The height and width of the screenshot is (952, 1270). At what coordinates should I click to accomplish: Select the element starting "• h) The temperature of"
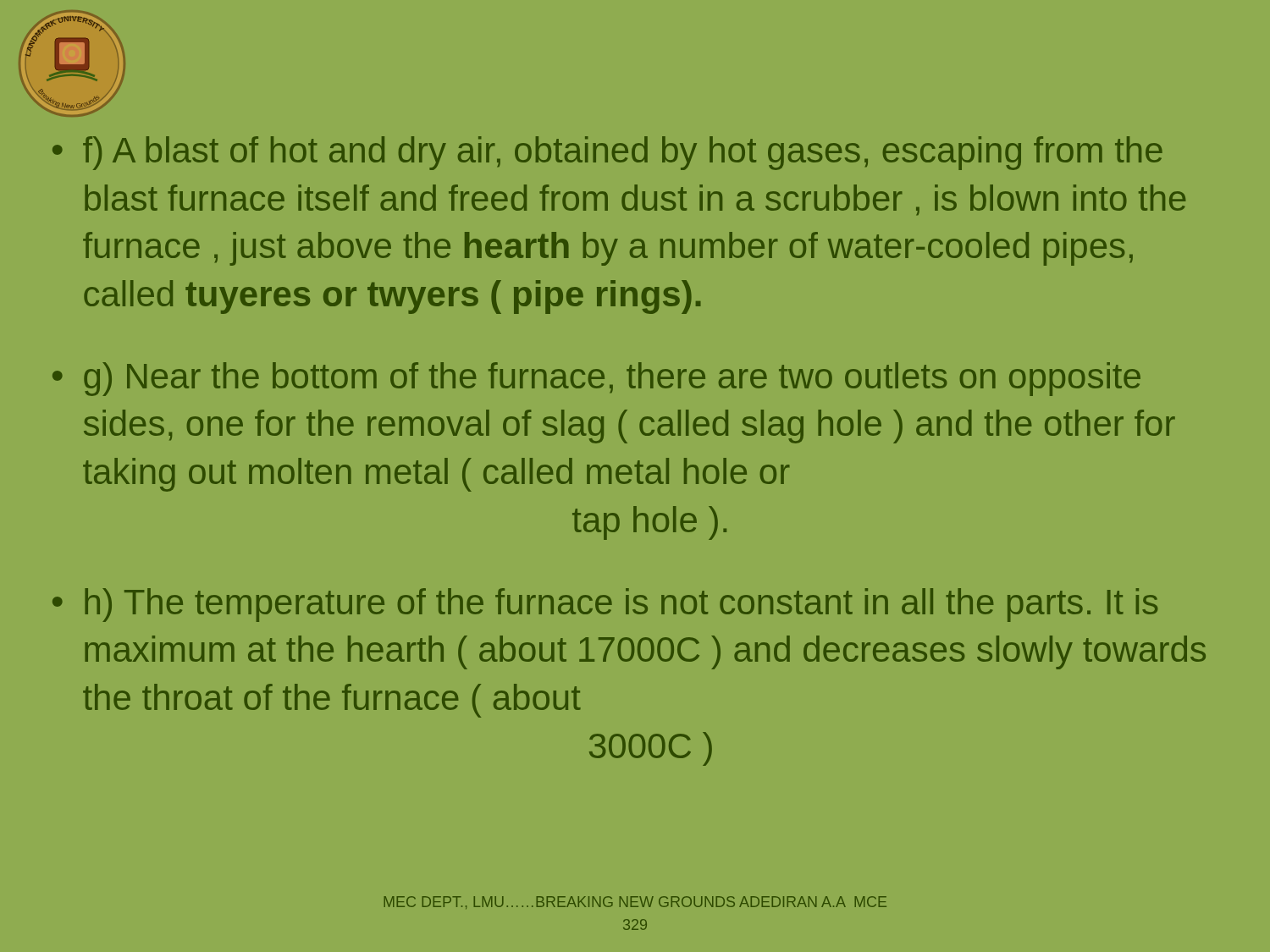[x=635, y=674]
